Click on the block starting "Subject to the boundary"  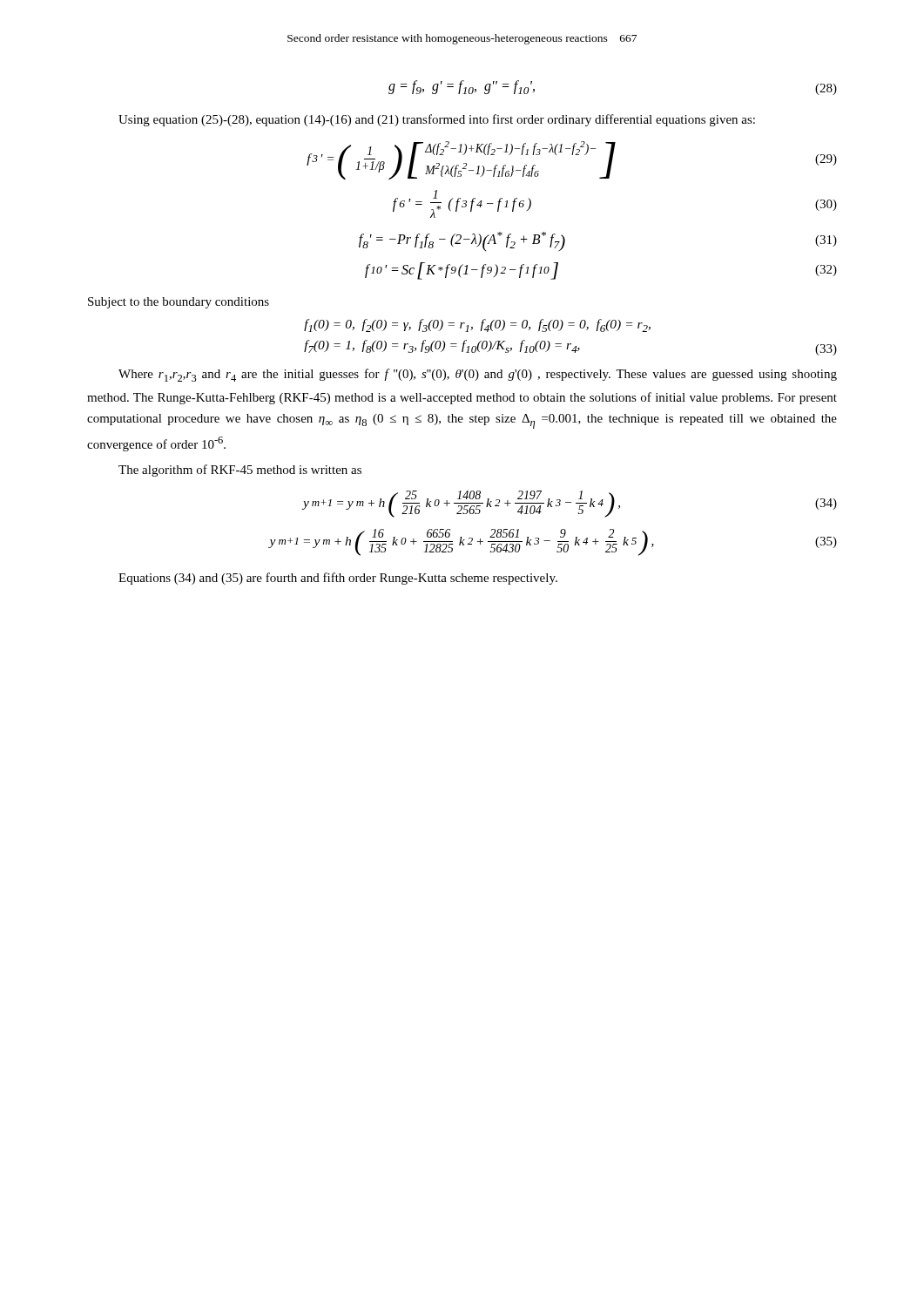click(178, 302)
